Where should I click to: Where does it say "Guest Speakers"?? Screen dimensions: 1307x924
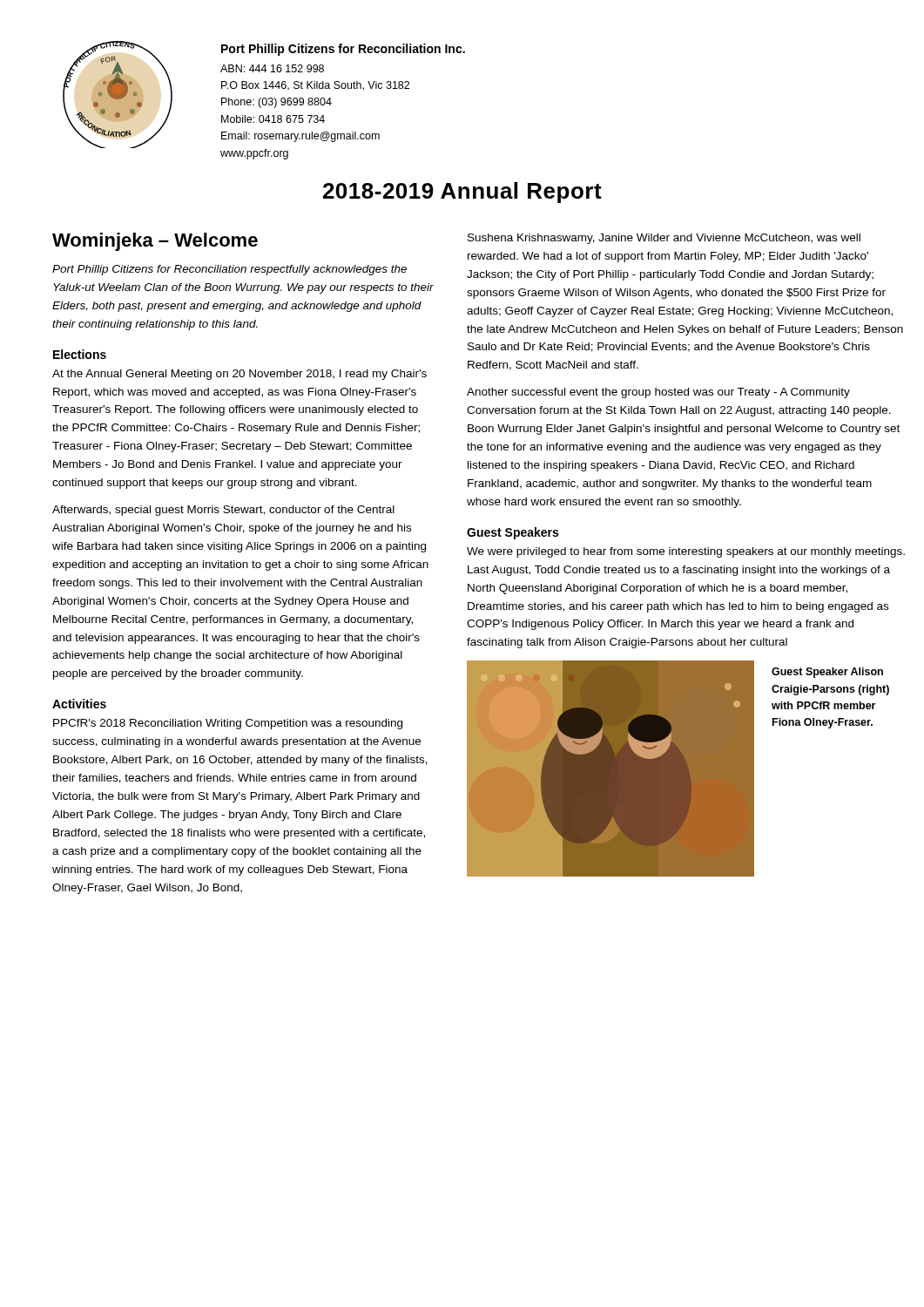(x=513, y=532)
